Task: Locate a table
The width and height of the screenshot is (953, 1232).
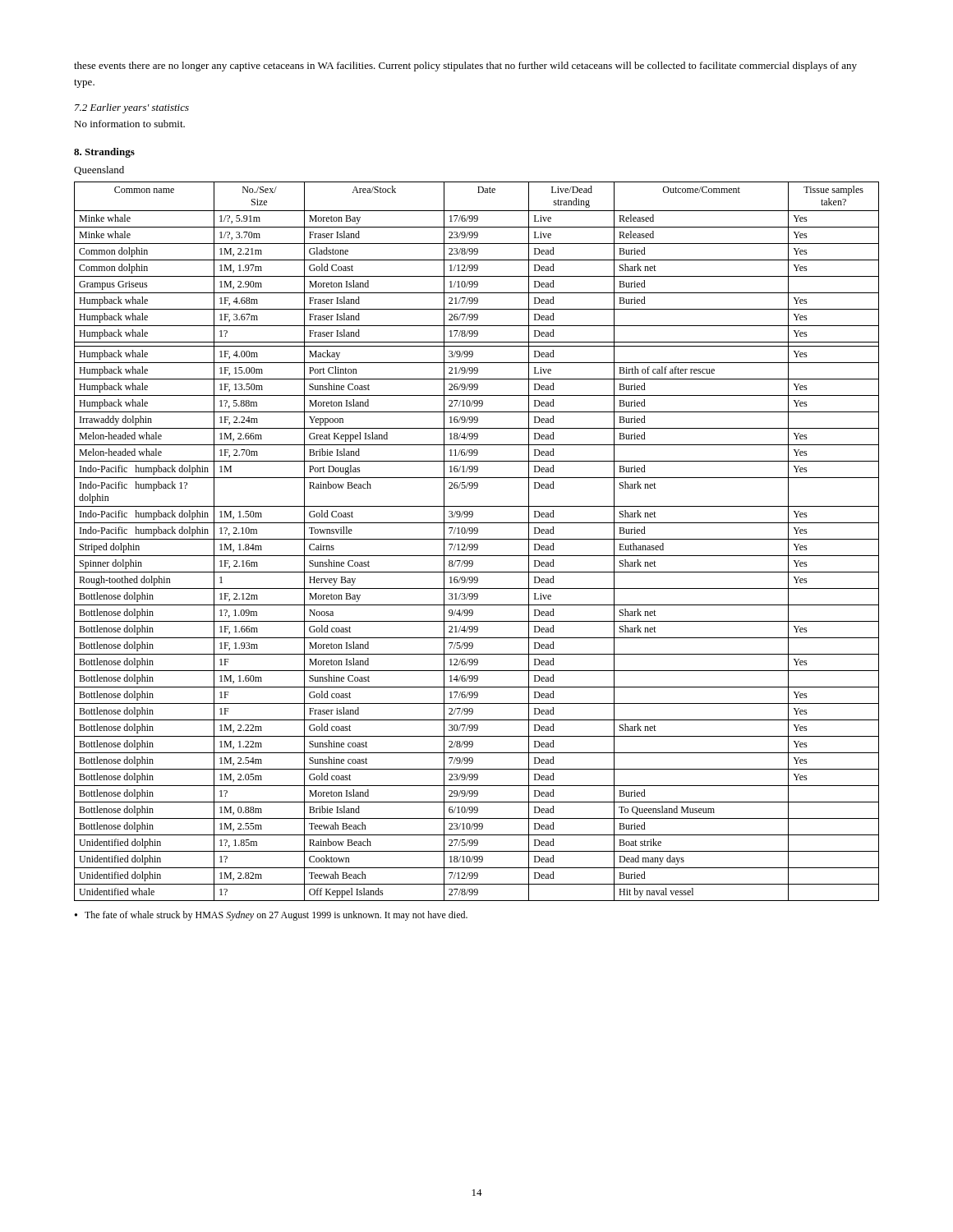Action: coord(476,541)
